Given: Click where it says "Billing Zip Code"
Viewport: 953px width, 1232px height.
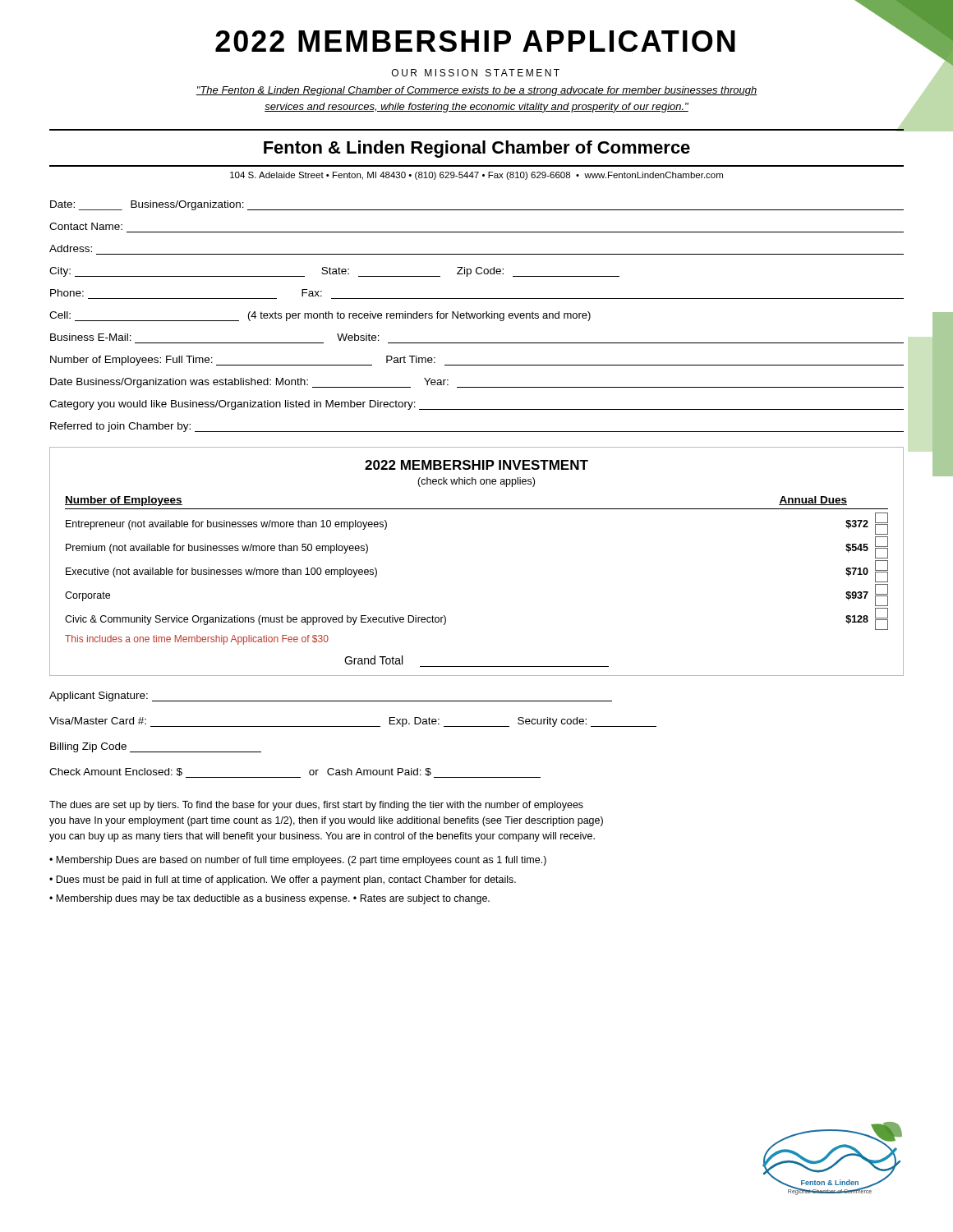Looking at the screenshot, I should click(x=155, y=745).
